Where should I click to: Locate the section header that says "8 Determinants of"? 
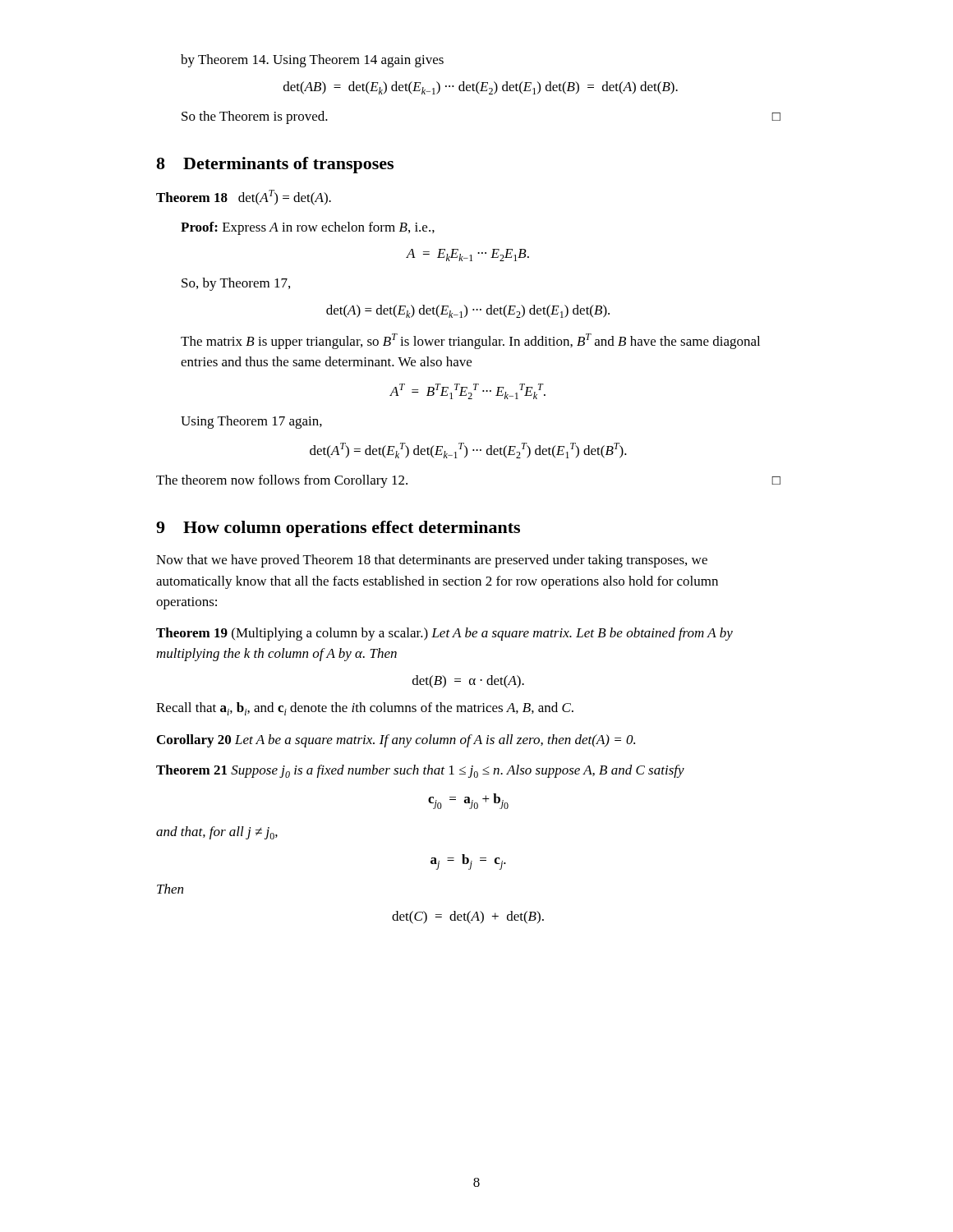(x=275, y=163)
